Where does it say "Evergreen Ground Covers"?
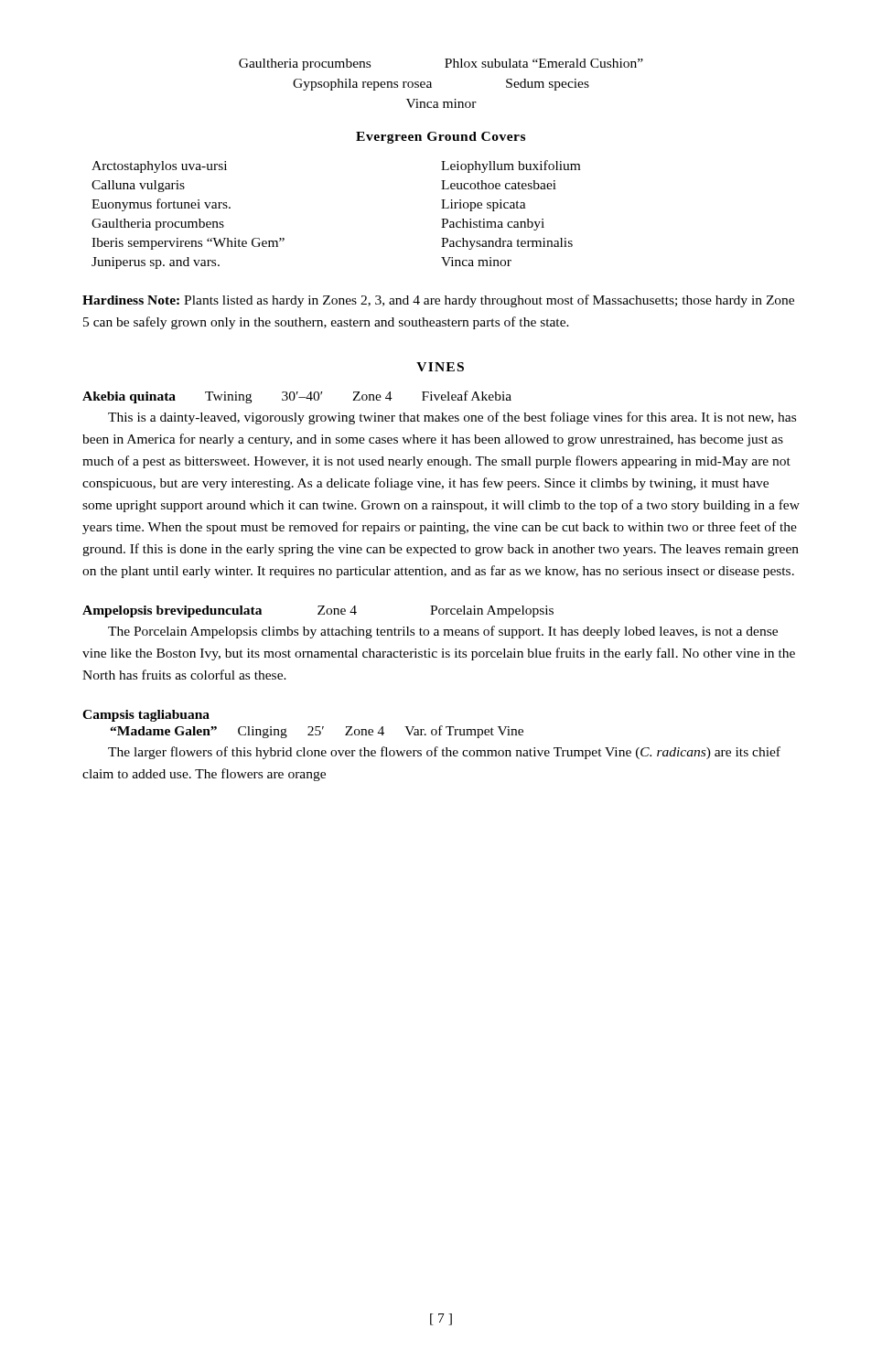 (x=441, y=136)
